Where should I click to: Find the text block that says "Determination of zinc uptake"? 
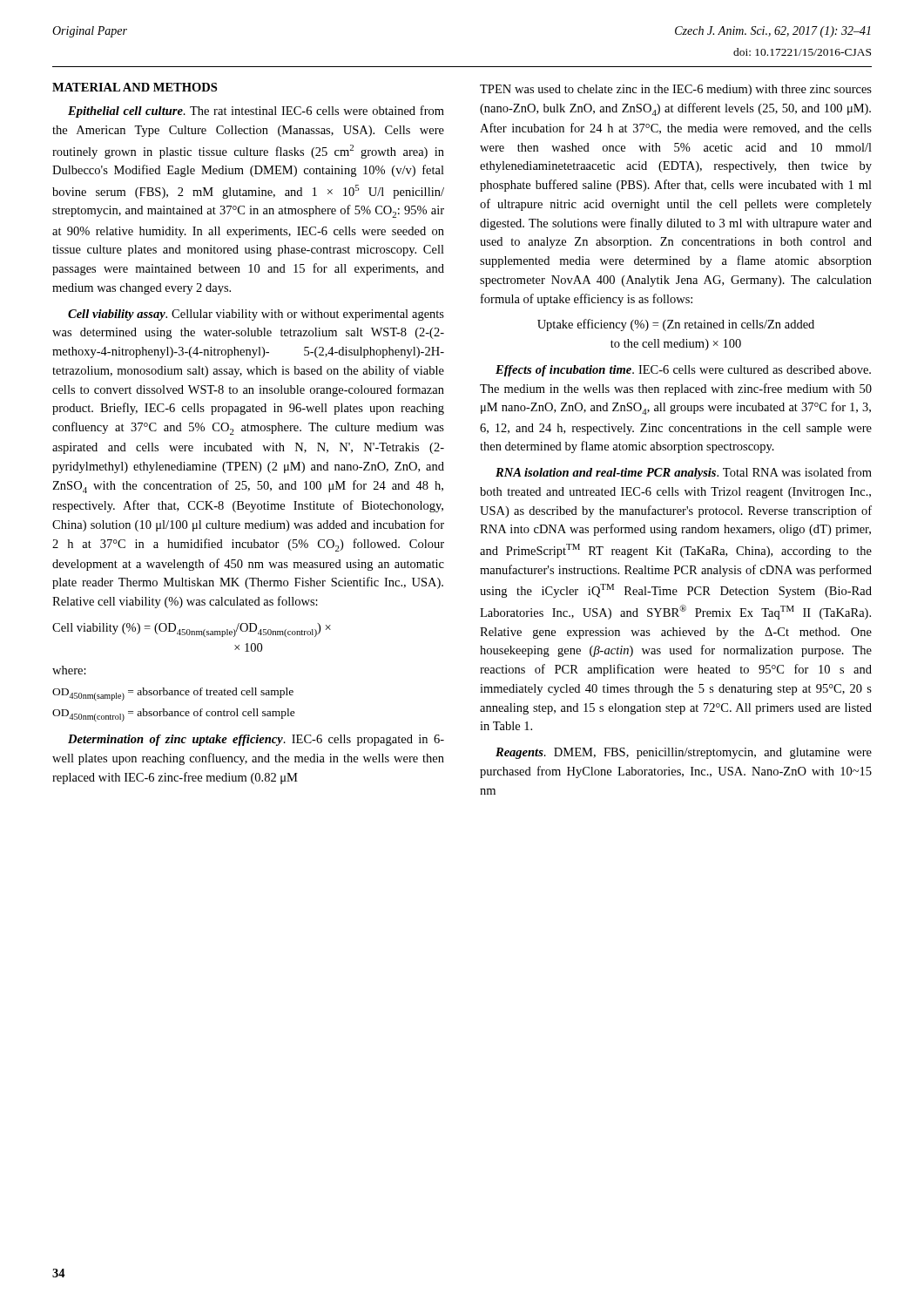[248, 759]
